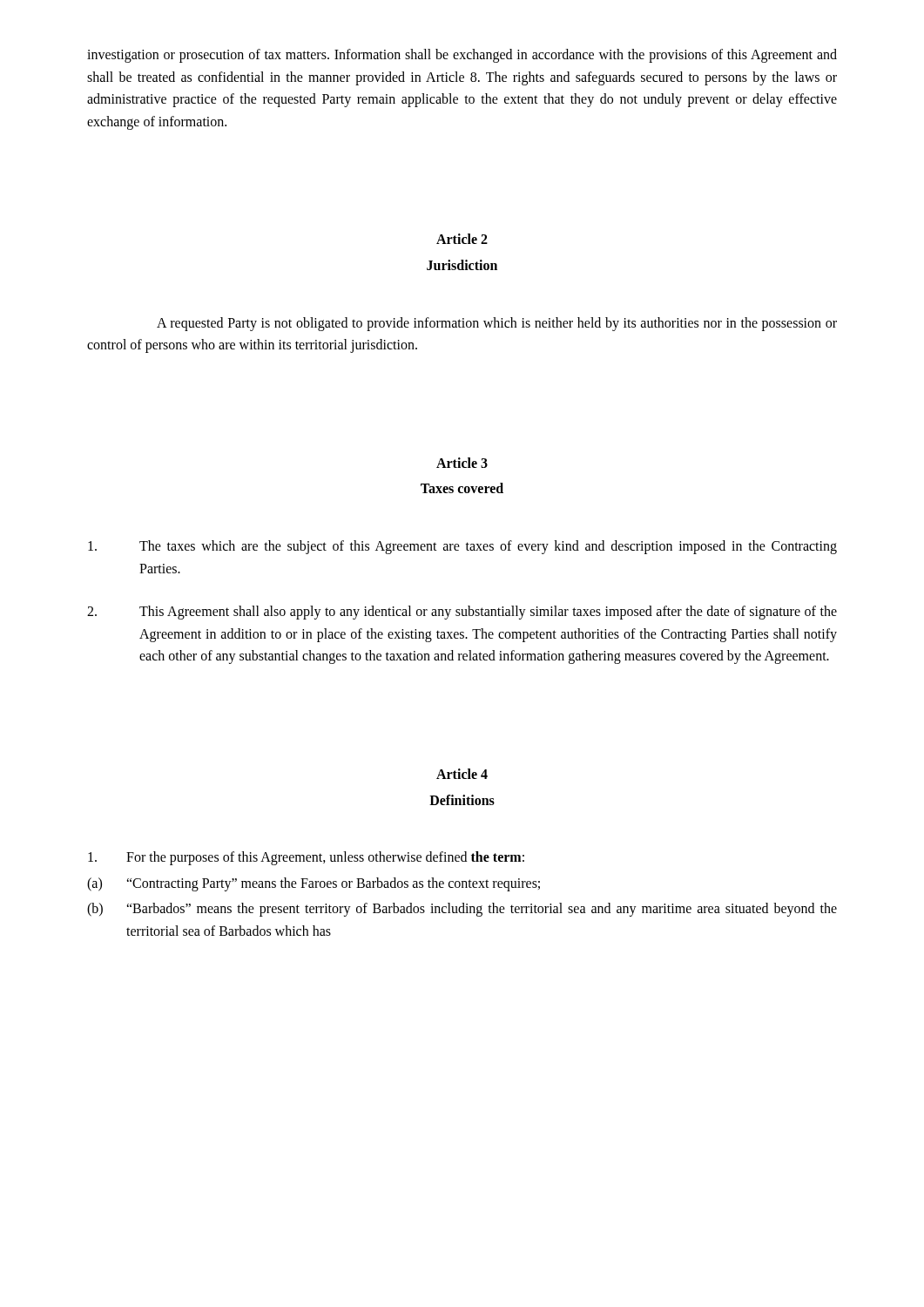The height and width of the screenshot is (1307, 924).
Task: Find the block on this page that starts "(a) “Contracting Party” means the Faroes or"
Action: (462, 883)
